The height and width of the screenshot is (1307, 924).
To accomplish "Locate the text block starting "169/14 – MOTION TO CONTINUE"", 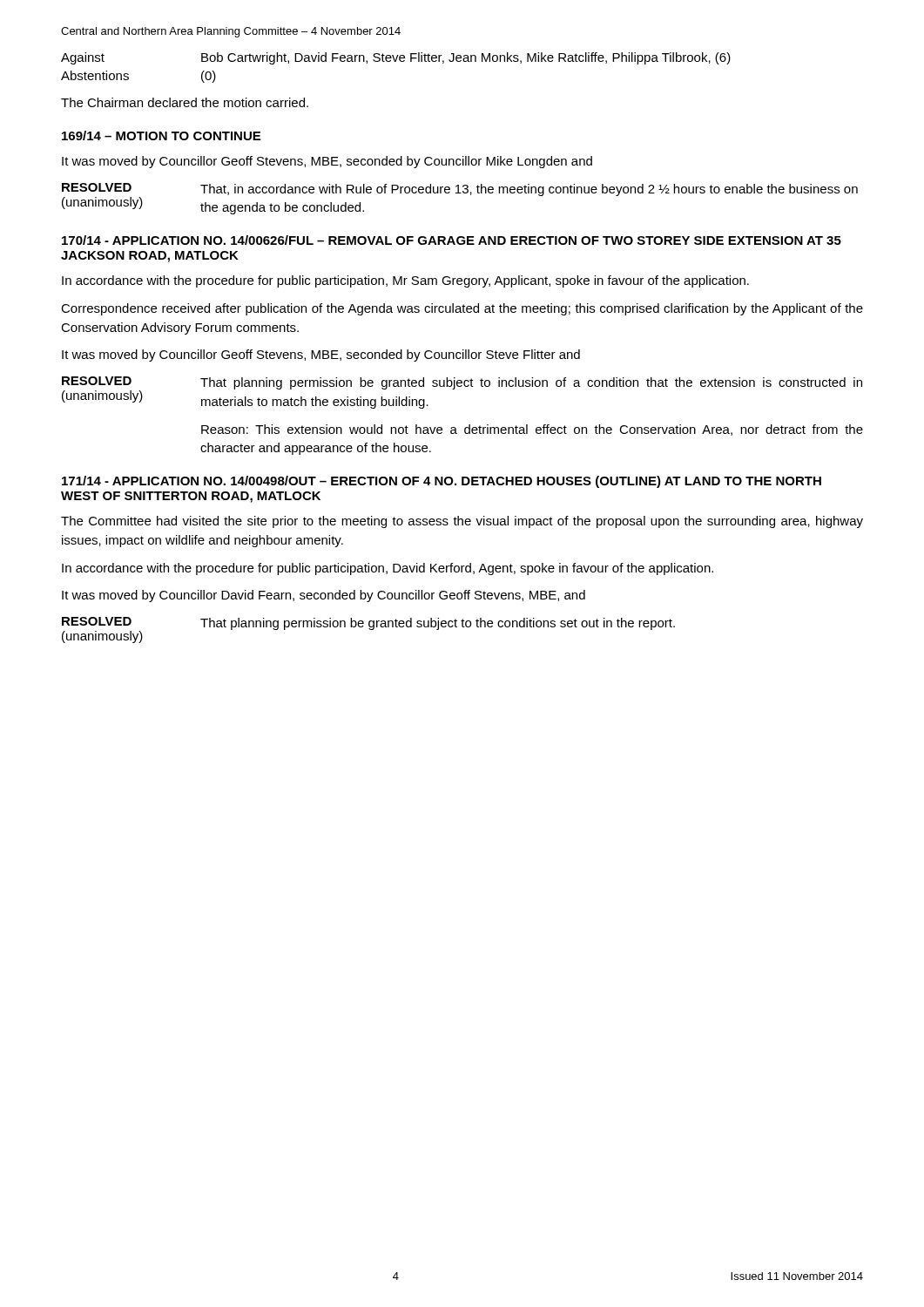I will coord(161,135).
